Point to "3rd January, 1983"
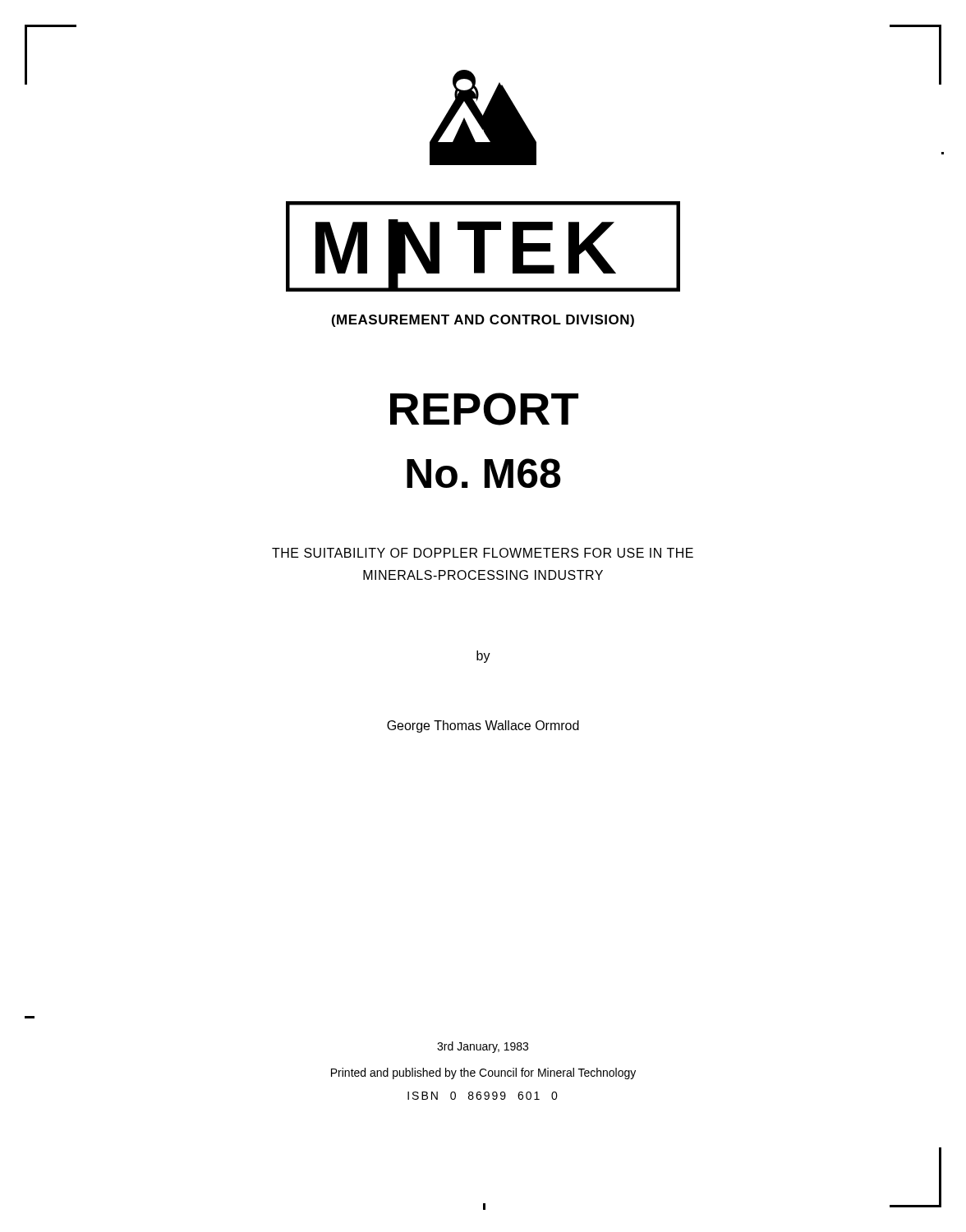The image size is (966, 1232). pyautogui.click(x=483, y=1046)
